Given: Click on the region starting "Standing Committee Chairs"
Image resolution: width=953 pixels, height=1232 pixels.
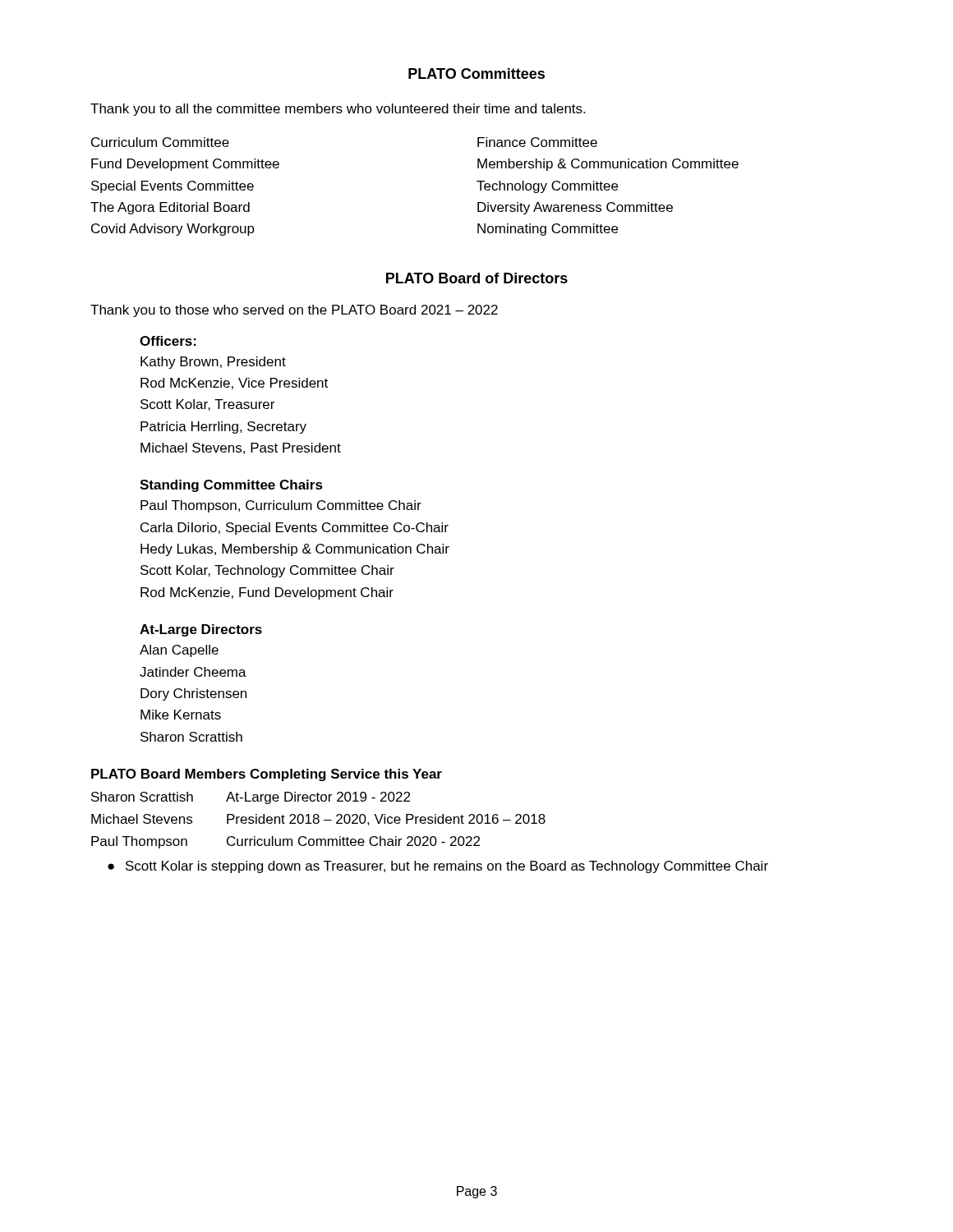Looking at the screenshot, I should pos(231,485).
